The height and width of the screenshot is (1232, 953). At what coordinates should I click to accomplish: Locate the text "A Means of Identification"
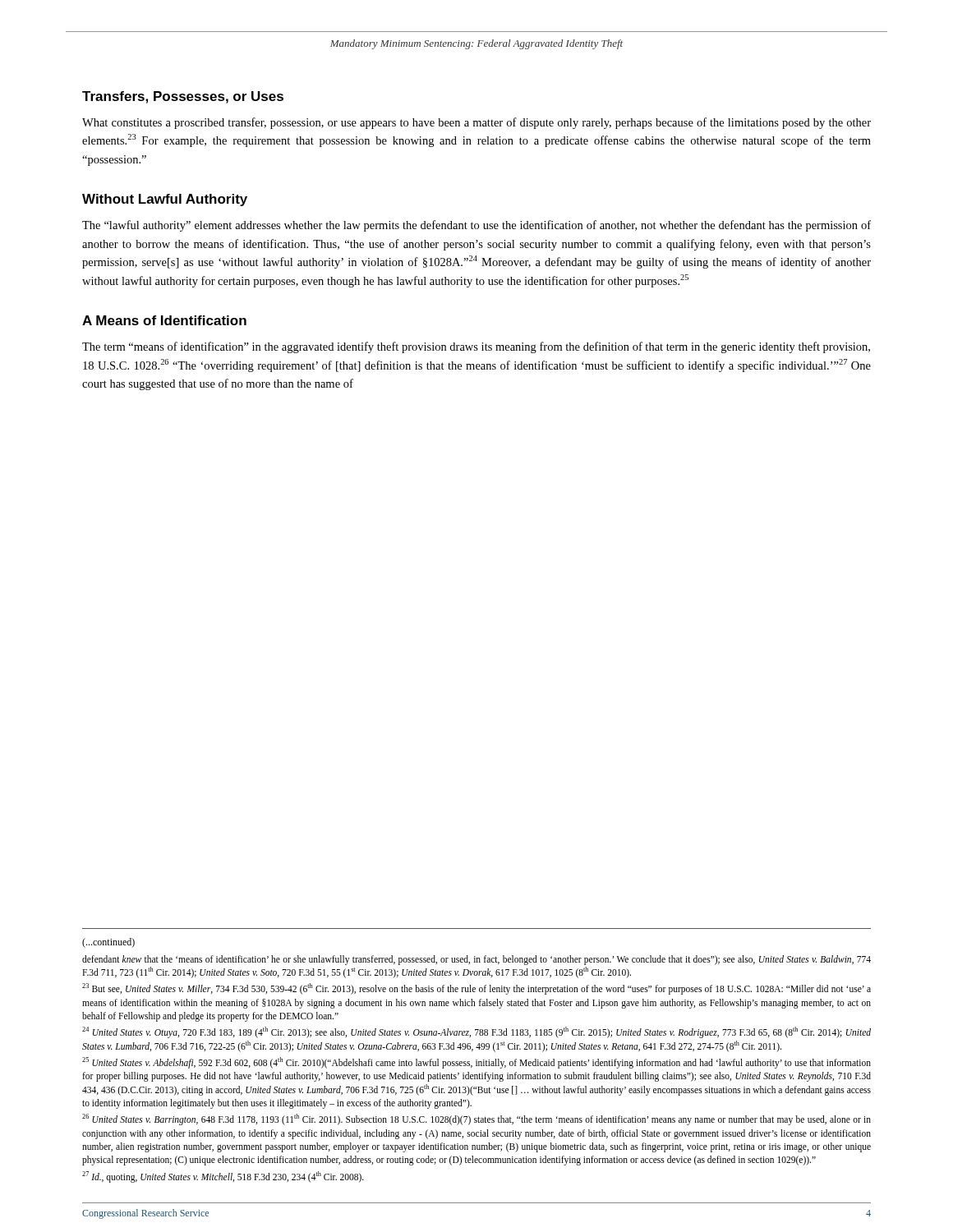[165, 321]
